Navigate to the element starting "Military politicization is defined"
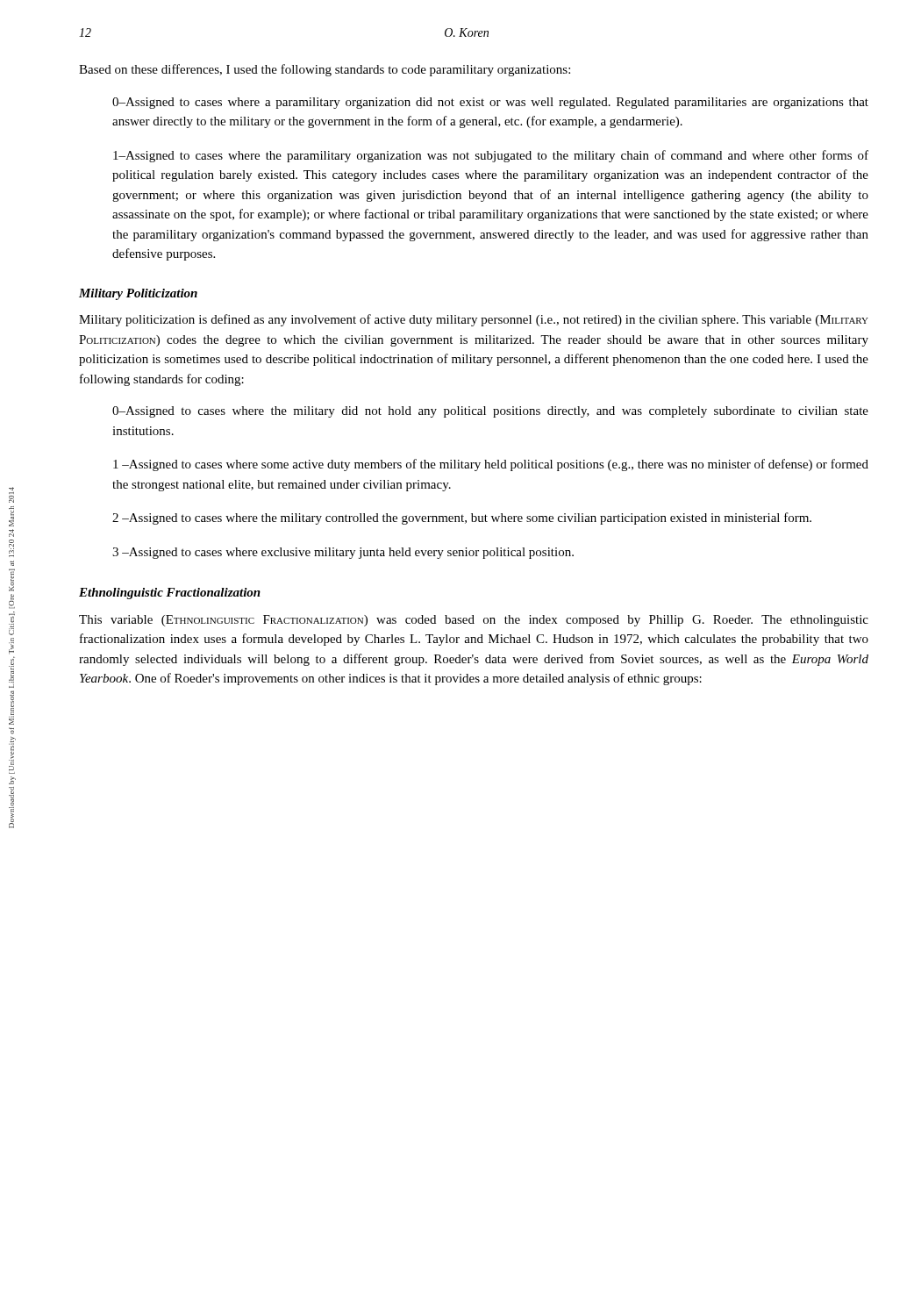Screen dimensions: 1316x921 point(474,349)
